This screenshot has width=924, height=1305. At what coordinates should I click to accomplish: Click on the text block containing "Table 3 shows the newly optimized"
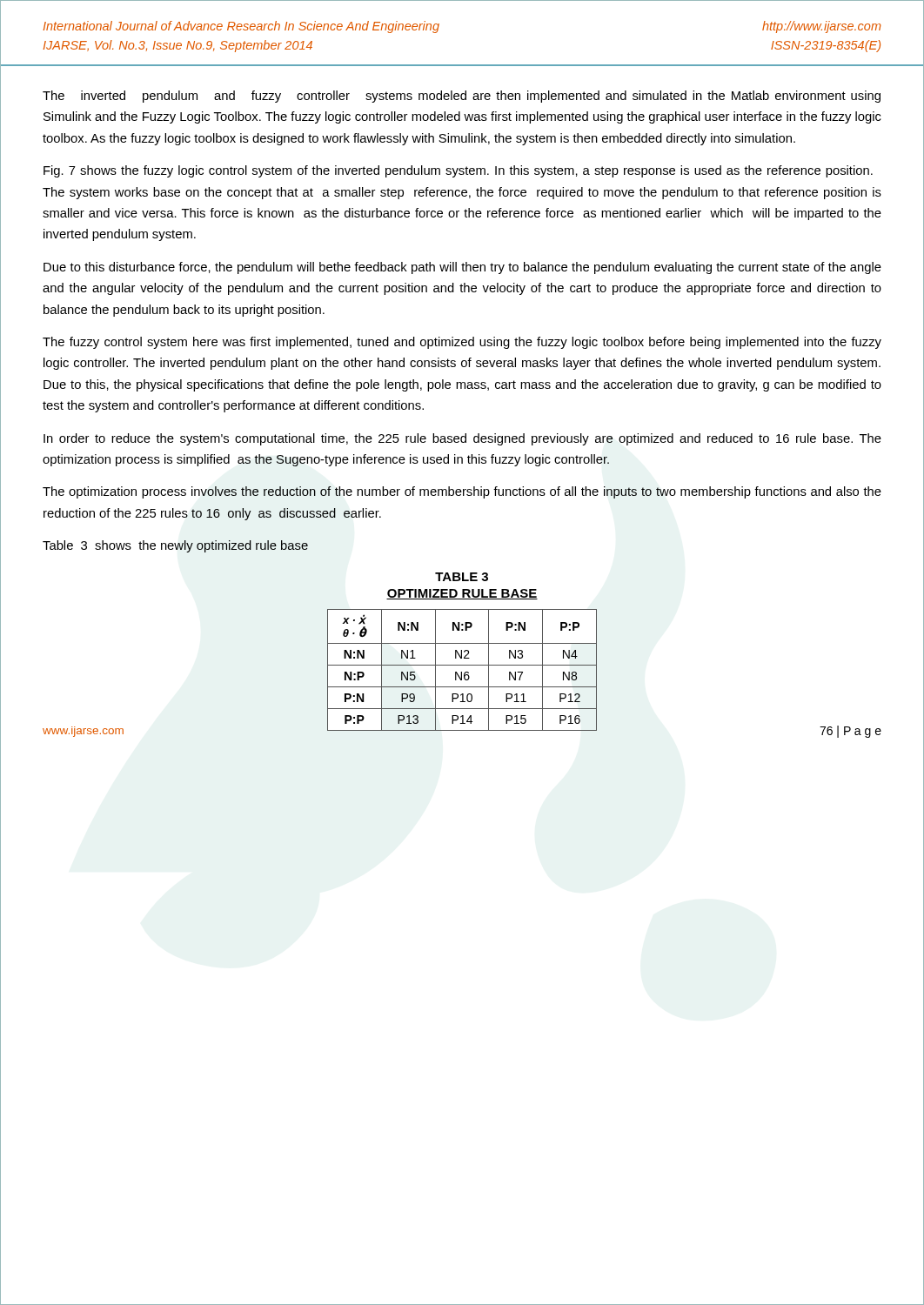(x=175, y=546)
